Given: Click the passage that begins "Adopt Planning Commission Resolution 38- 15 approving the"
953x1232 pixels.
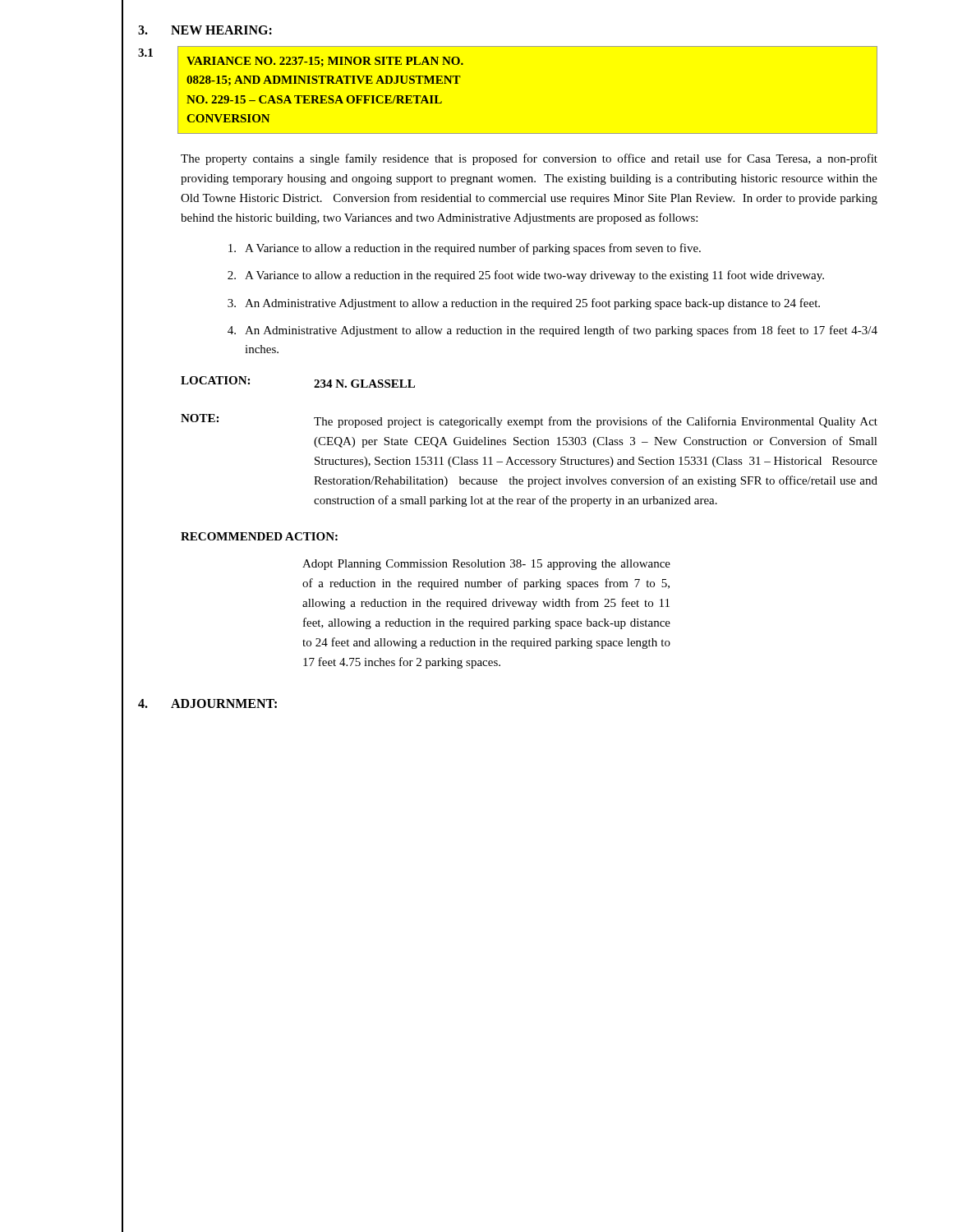Looking at the screenshot, I should (x=486, y=613).
